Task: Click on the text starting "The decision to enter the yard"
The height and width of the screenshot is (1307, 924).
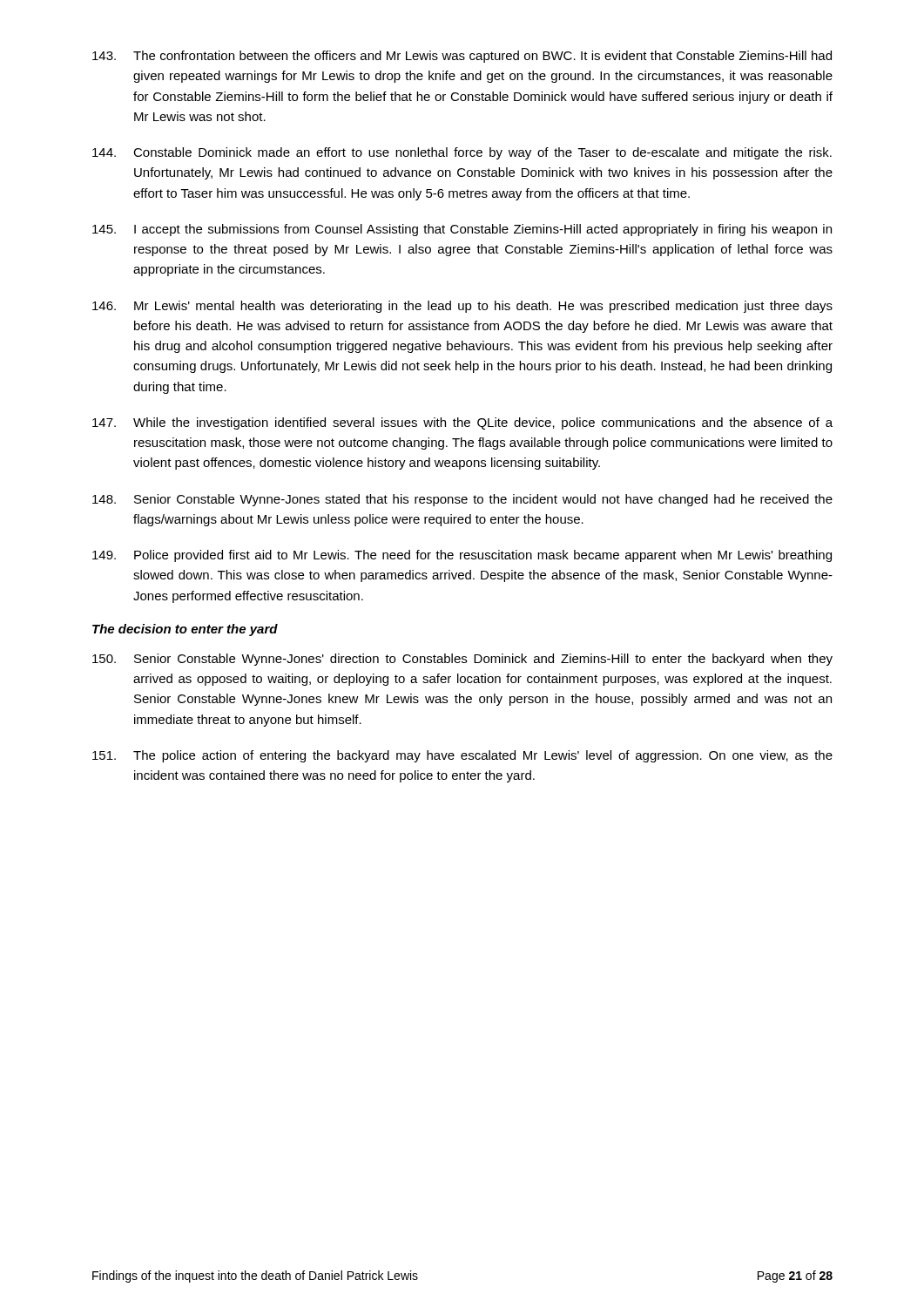Action: pos(184,628)
